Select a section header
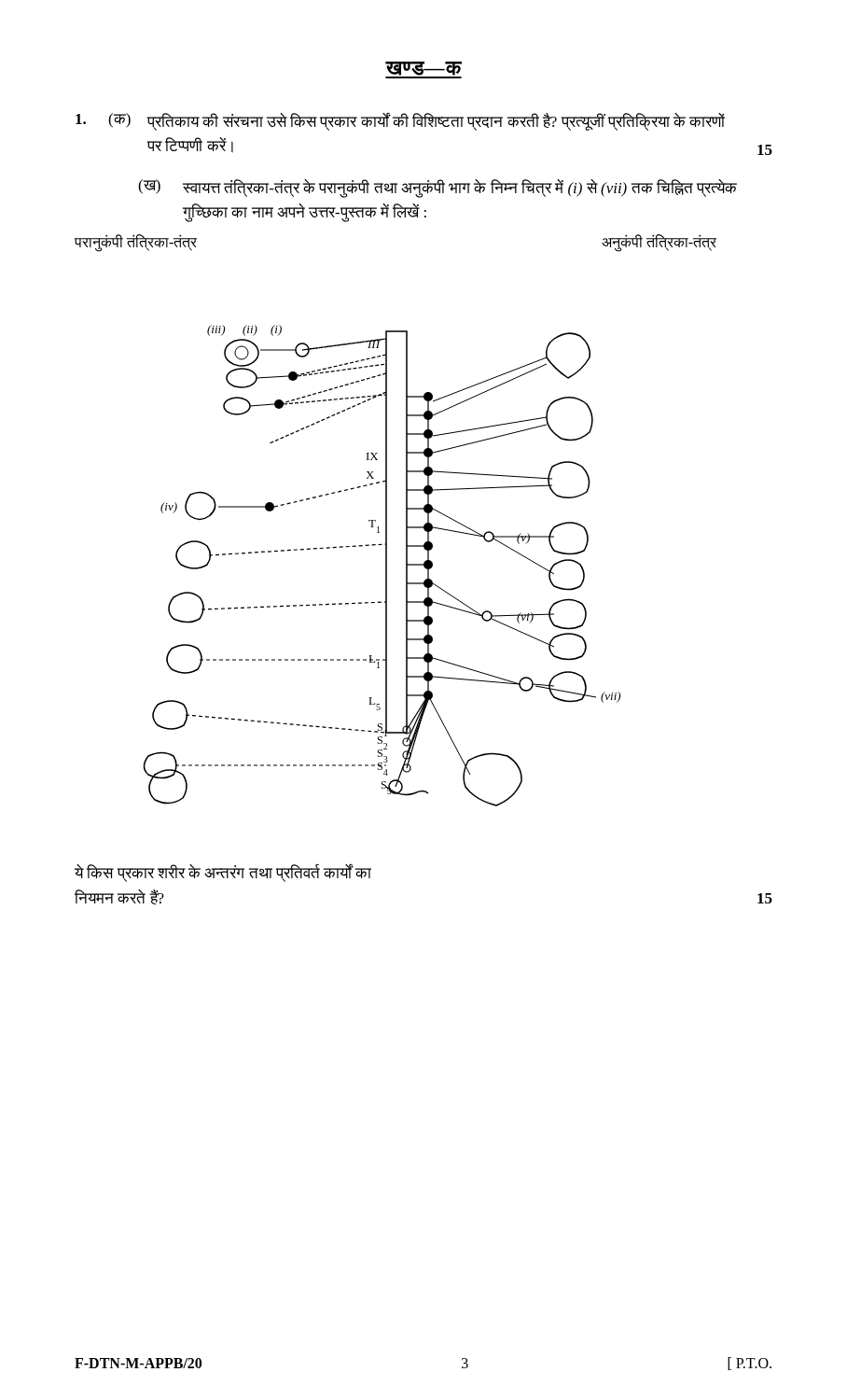 424,68
